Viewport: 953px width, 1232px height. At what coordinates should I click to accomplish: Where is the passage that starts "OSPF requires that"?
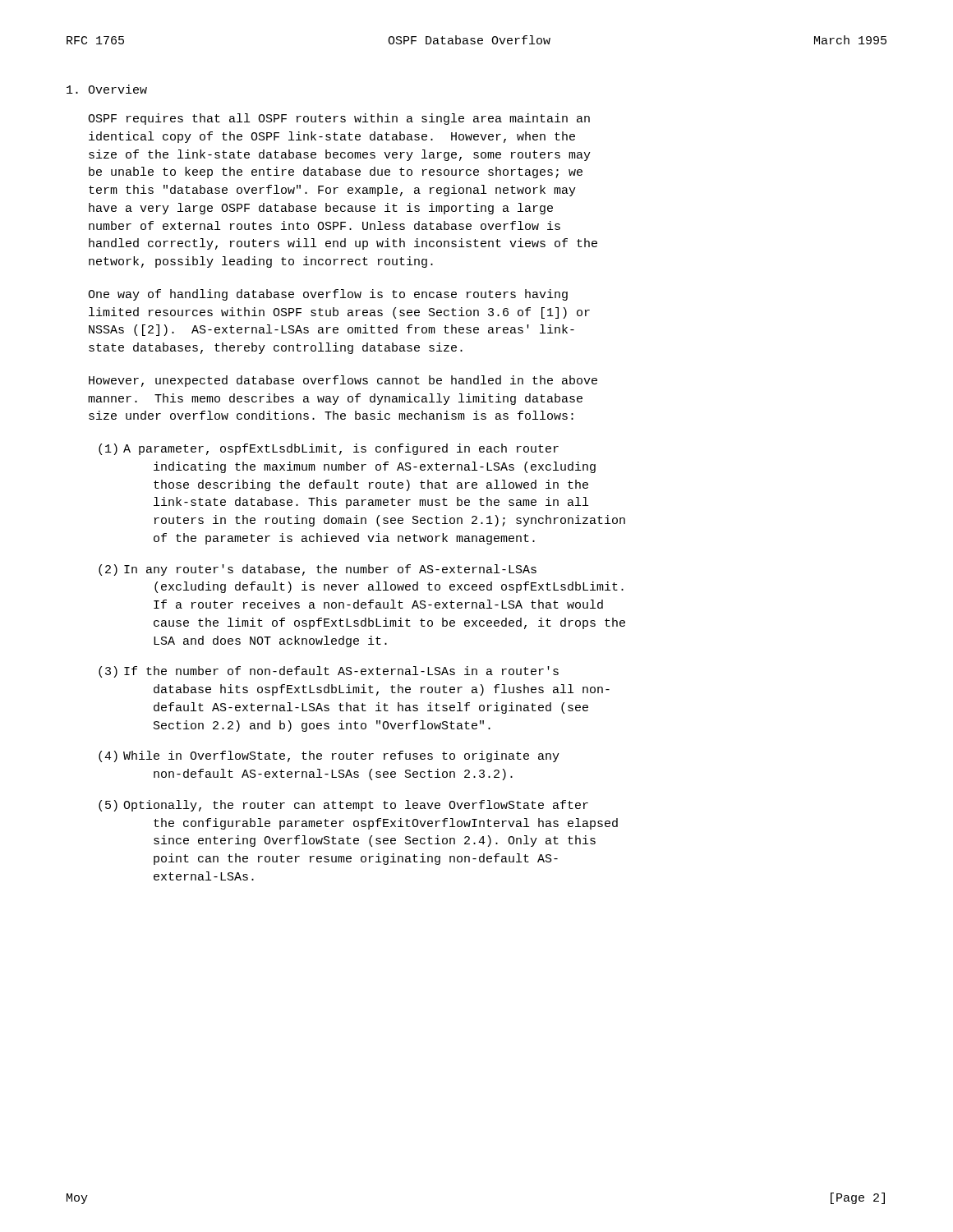click(x=332, y=191)
